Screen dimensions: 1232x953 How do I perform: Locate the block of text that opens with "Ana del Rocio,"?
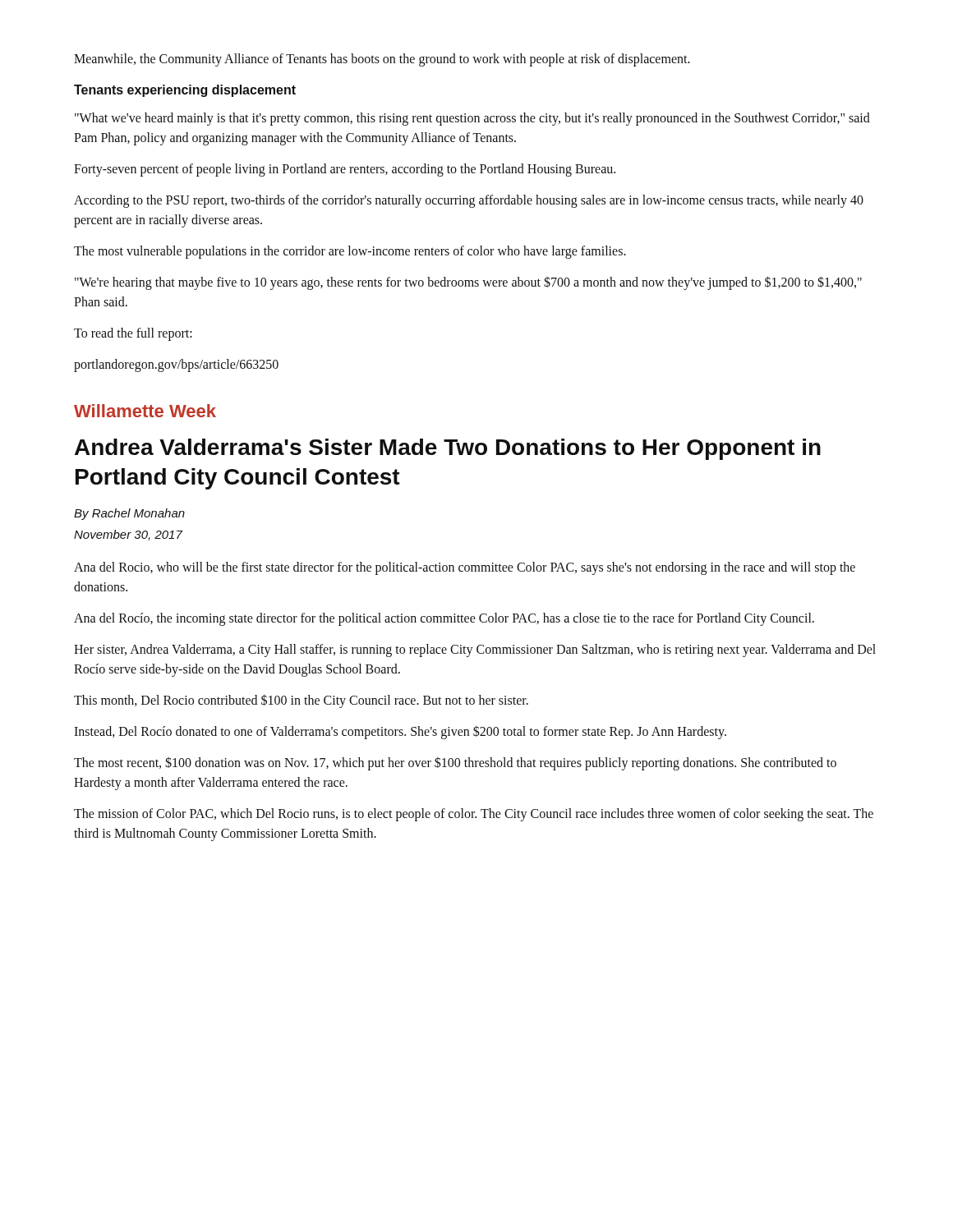pos(476,577)
